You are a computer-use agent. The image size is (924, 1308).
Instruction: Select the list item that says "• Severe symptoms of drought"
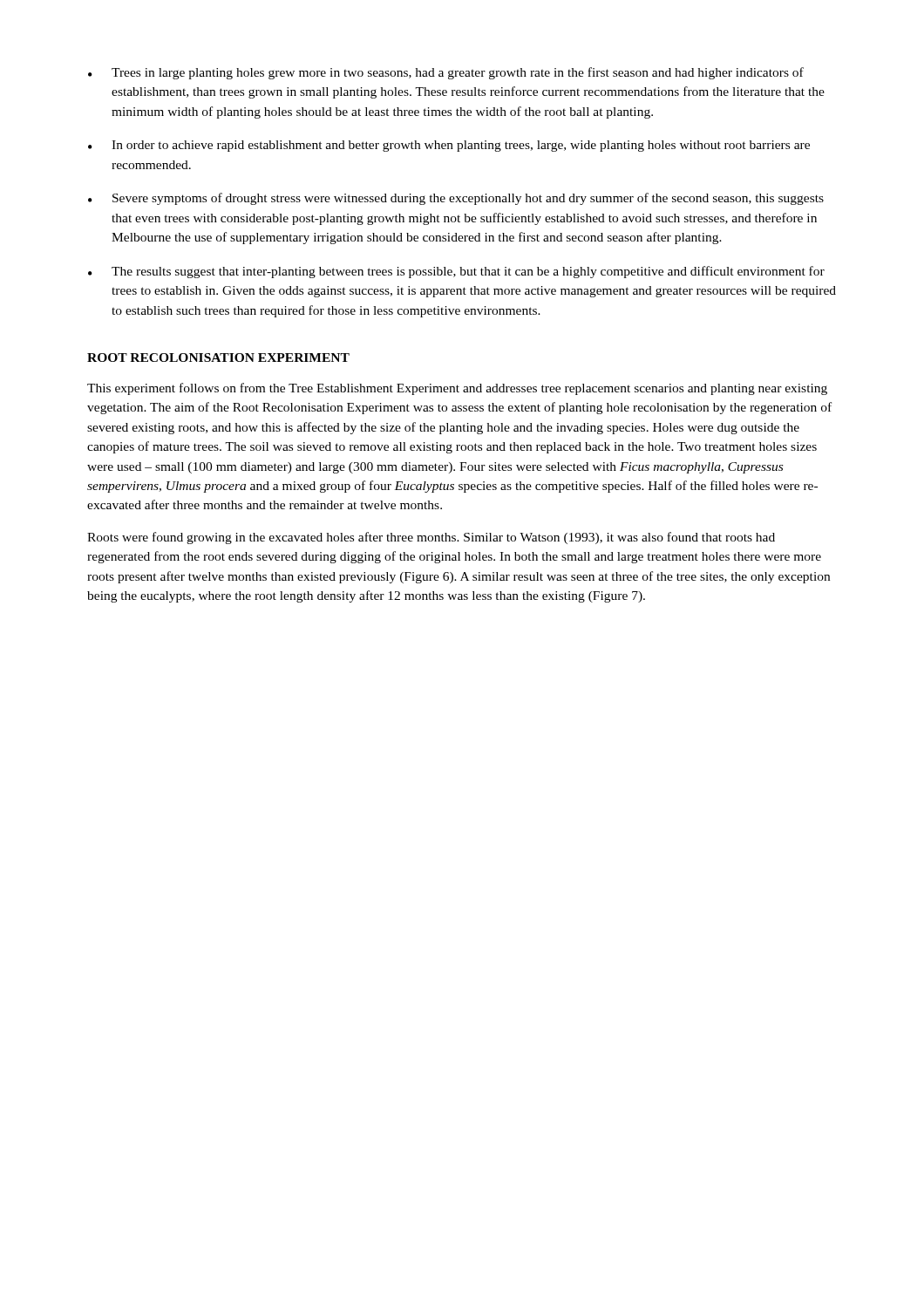click(x=462, y=218)
